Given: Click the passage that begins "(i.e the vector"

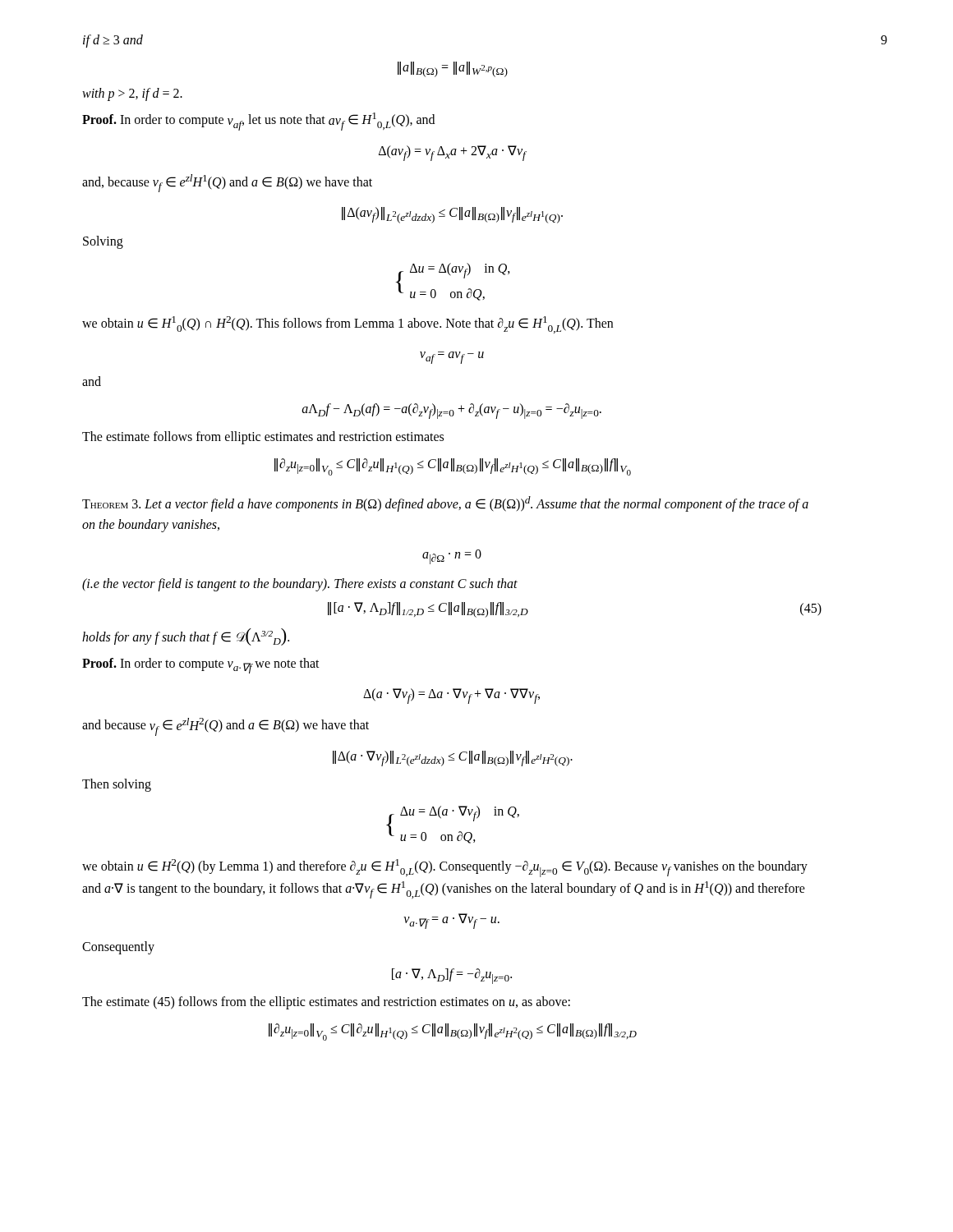Looking at the screenshot, I should pyautogui.click(x=300, y=583).
